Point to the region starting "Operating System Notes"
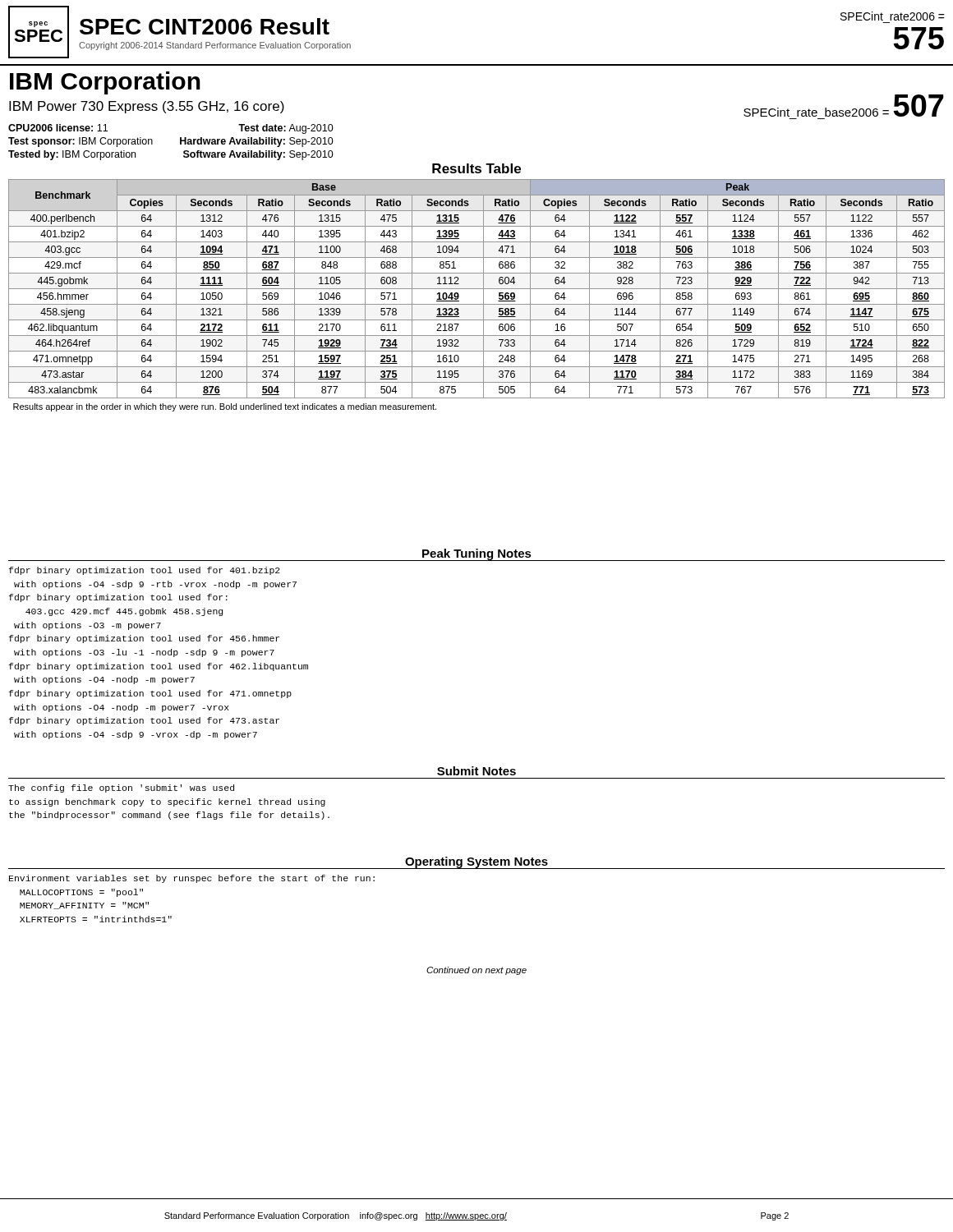 (476, 861)
